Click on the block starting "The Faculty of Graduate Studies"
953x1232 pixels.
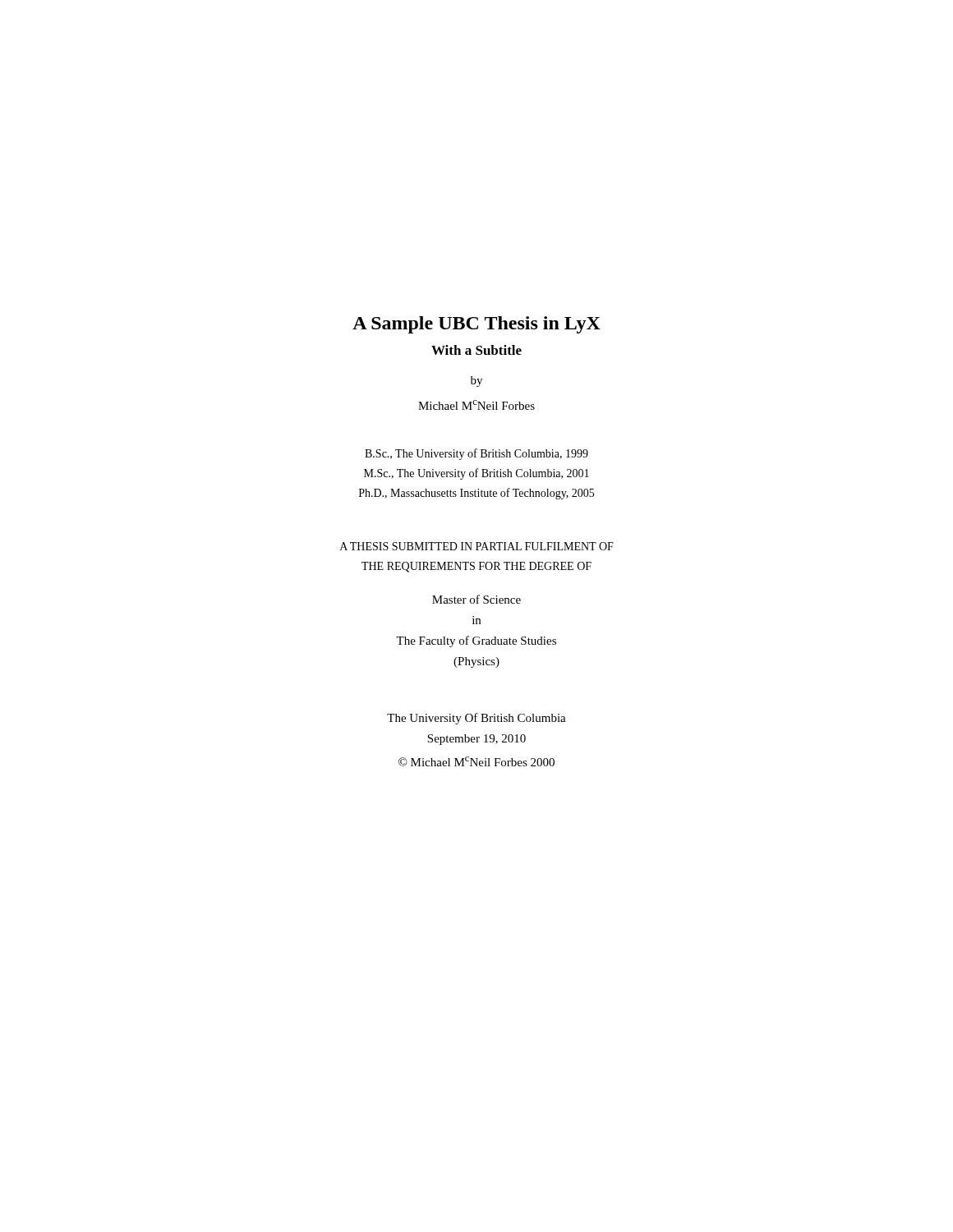click(x=476, y=641)
